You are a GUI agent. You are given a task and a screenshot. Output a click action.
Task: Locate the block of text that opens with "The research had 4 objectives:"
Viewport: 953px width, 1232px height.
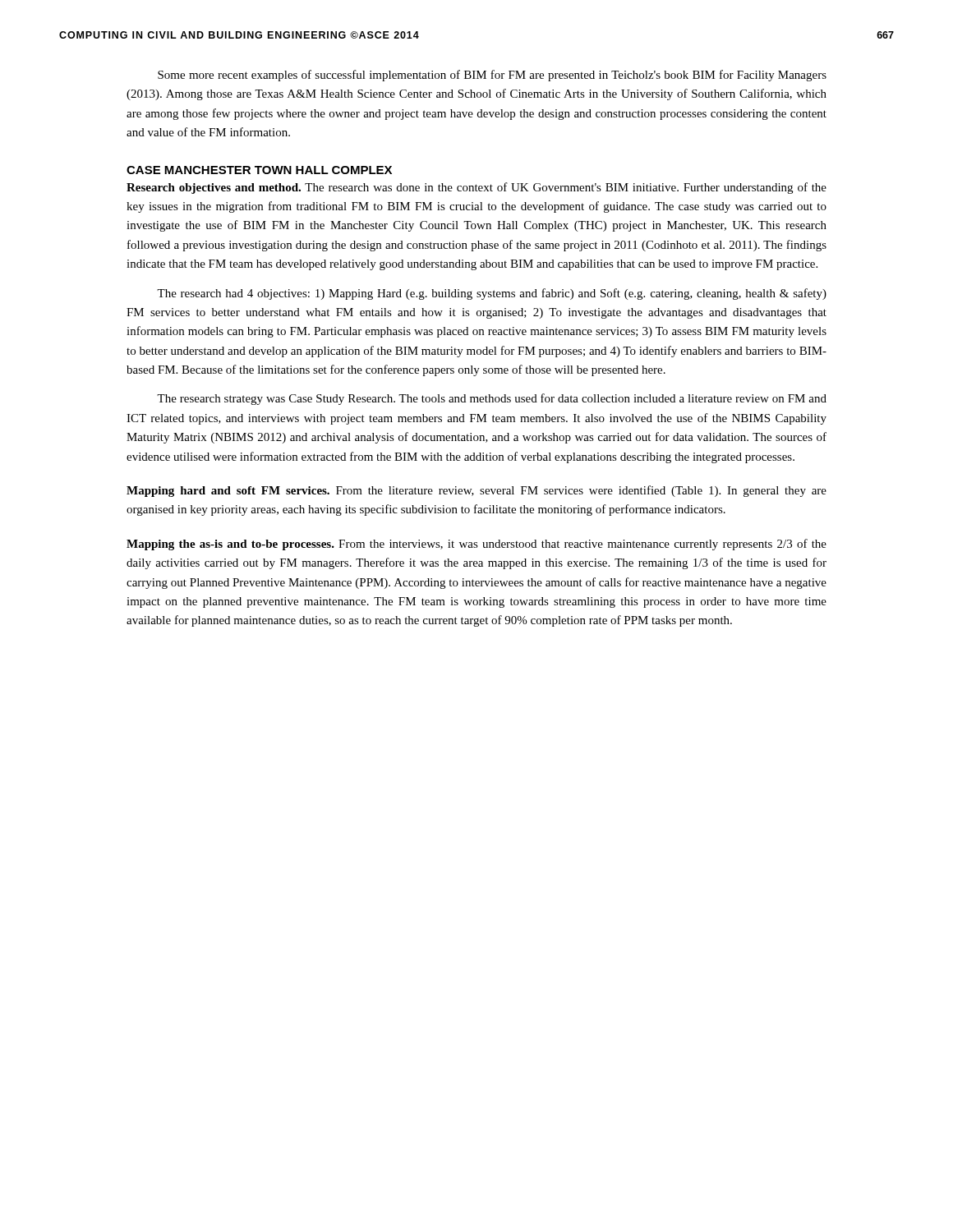point(476,332)
